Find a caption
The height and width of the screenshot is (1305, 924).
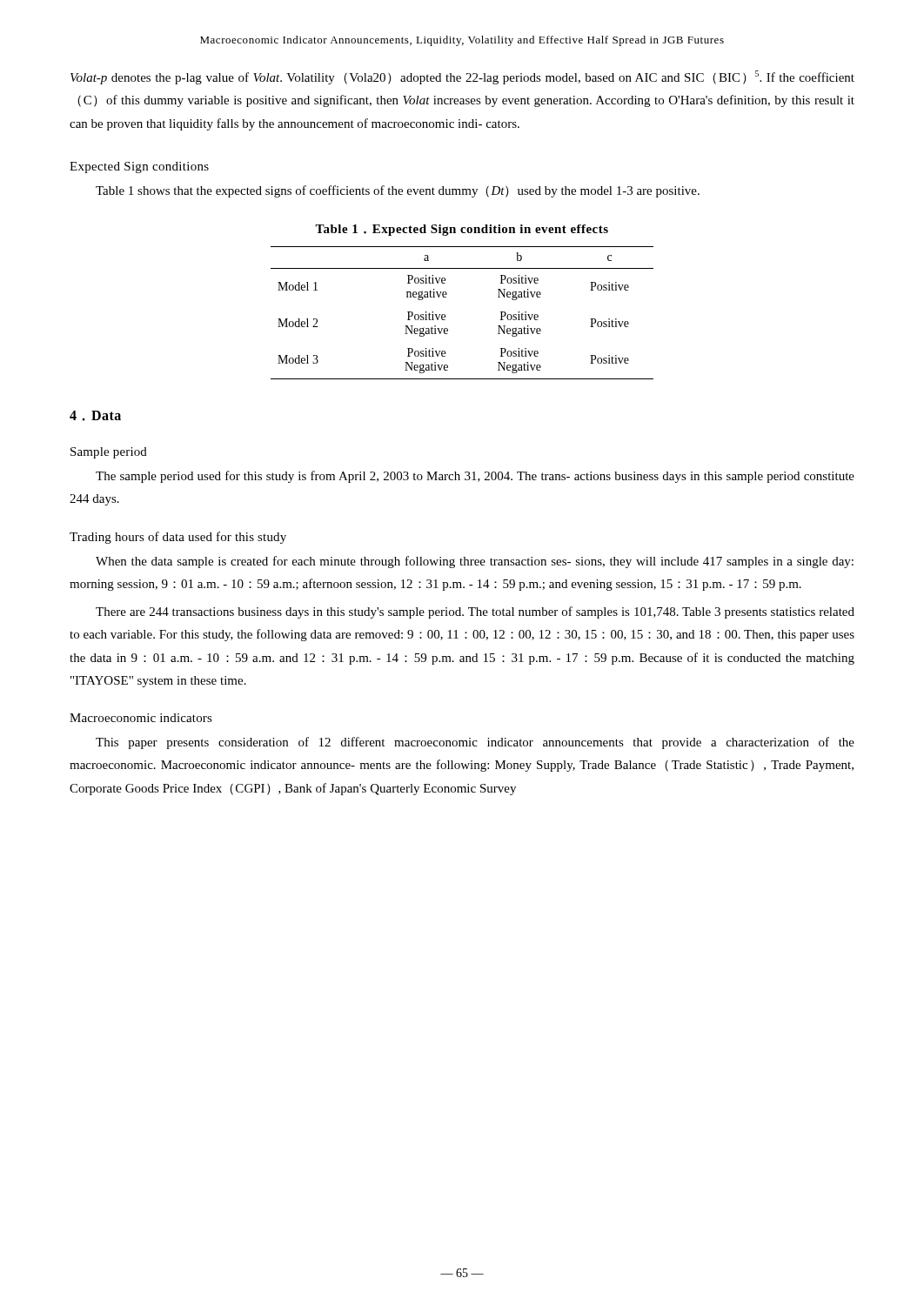(462, 229)
